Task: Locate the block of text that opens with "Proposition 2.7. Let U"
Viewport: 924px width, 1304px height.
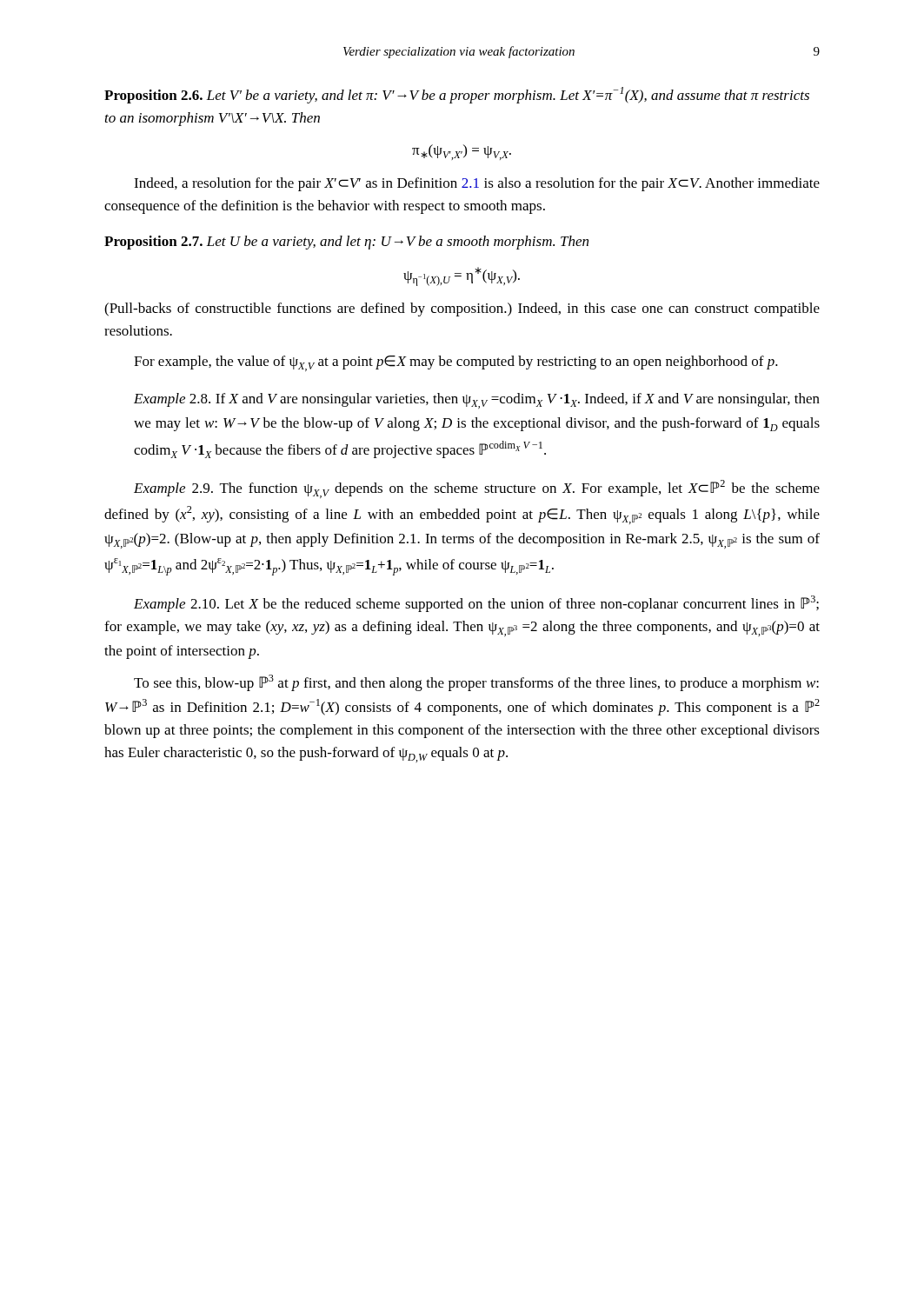Action: pyautogui.click(x=347, y=241)
